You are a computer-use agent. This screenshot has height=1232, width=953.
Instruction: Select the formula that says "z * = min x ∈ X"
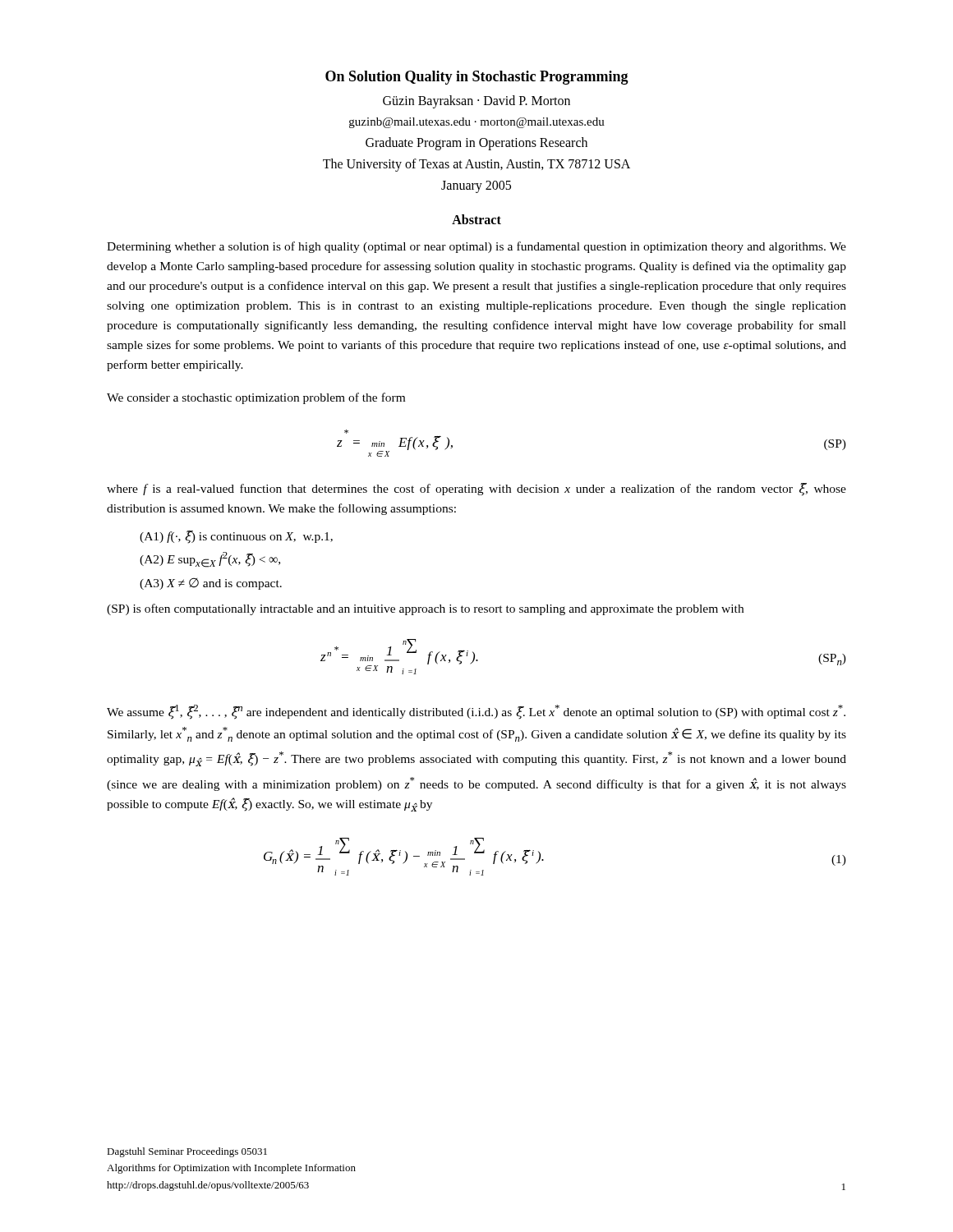point(346,432)
